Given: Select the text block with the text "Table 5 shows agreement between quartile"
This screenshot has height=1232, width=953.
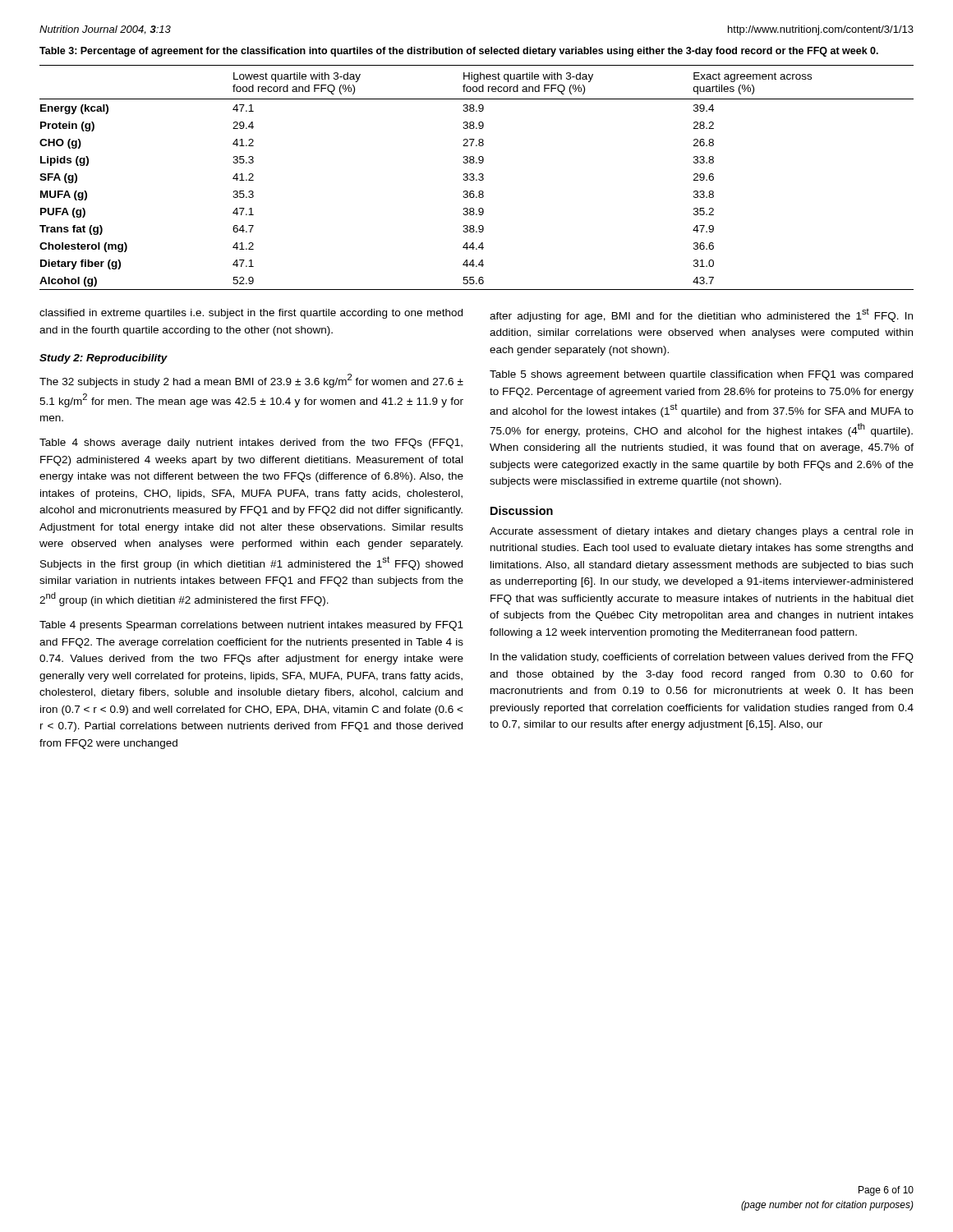Looking at the screenshot, I should coord(702,428).
